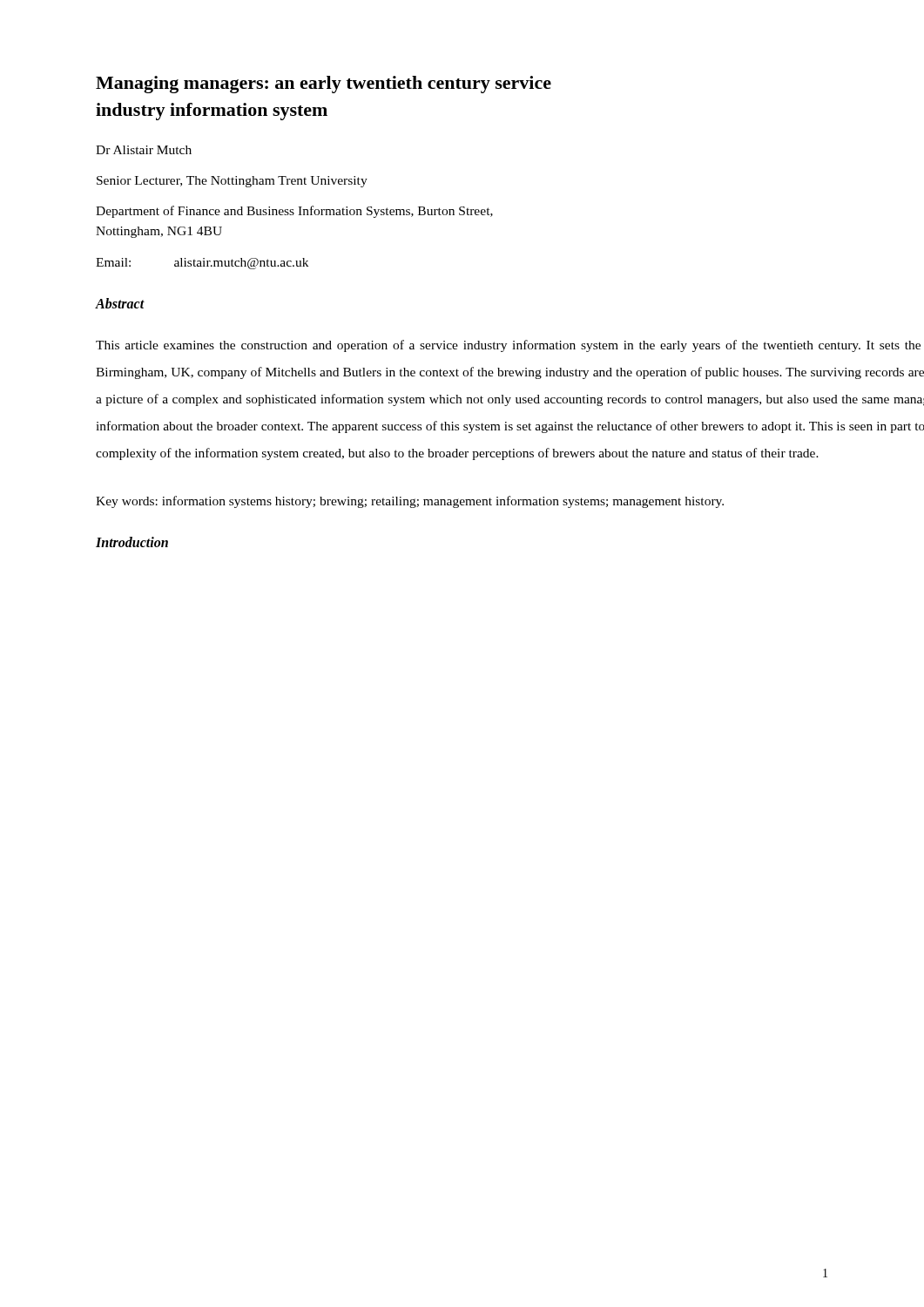This screenshot has width=924, height=1307.
Task: Find the text block that reads "Senior Lecturer, The Nottingham Trent"
Action: (x=232, y=180)
